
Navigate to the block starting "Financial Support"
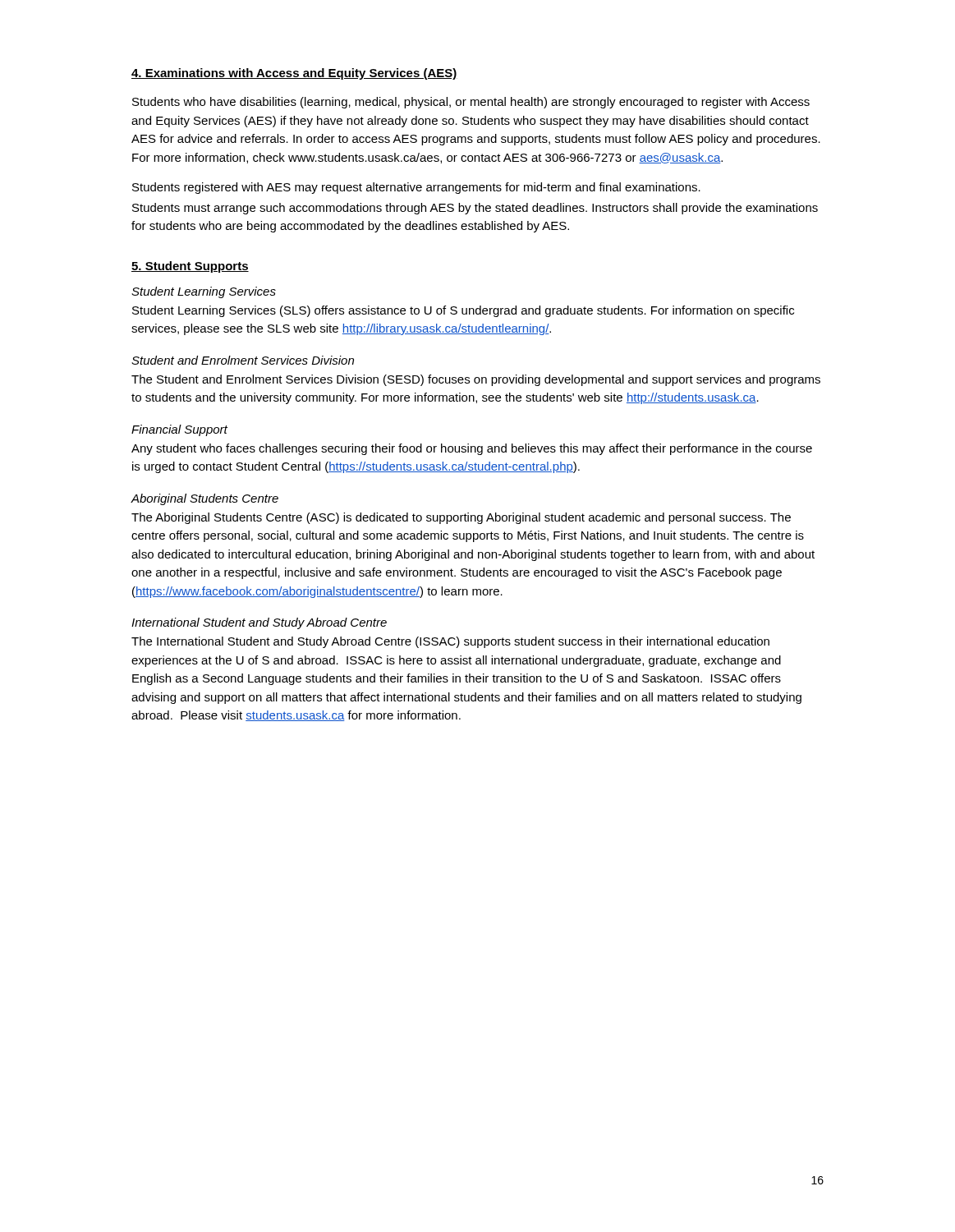tap(179, 429)
